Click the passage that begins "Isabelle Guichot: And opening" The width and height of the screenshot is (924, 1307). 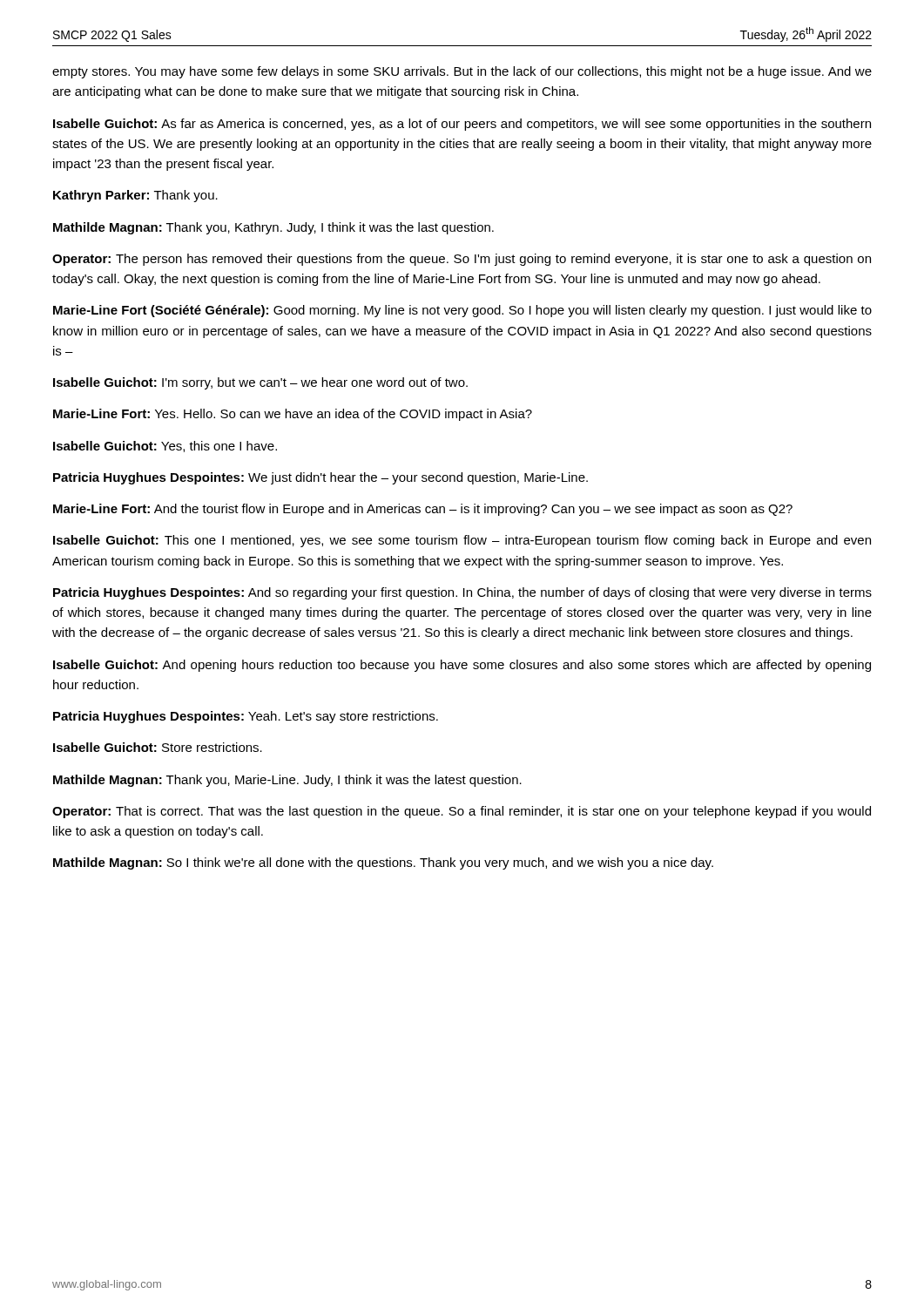click(462, 674)
